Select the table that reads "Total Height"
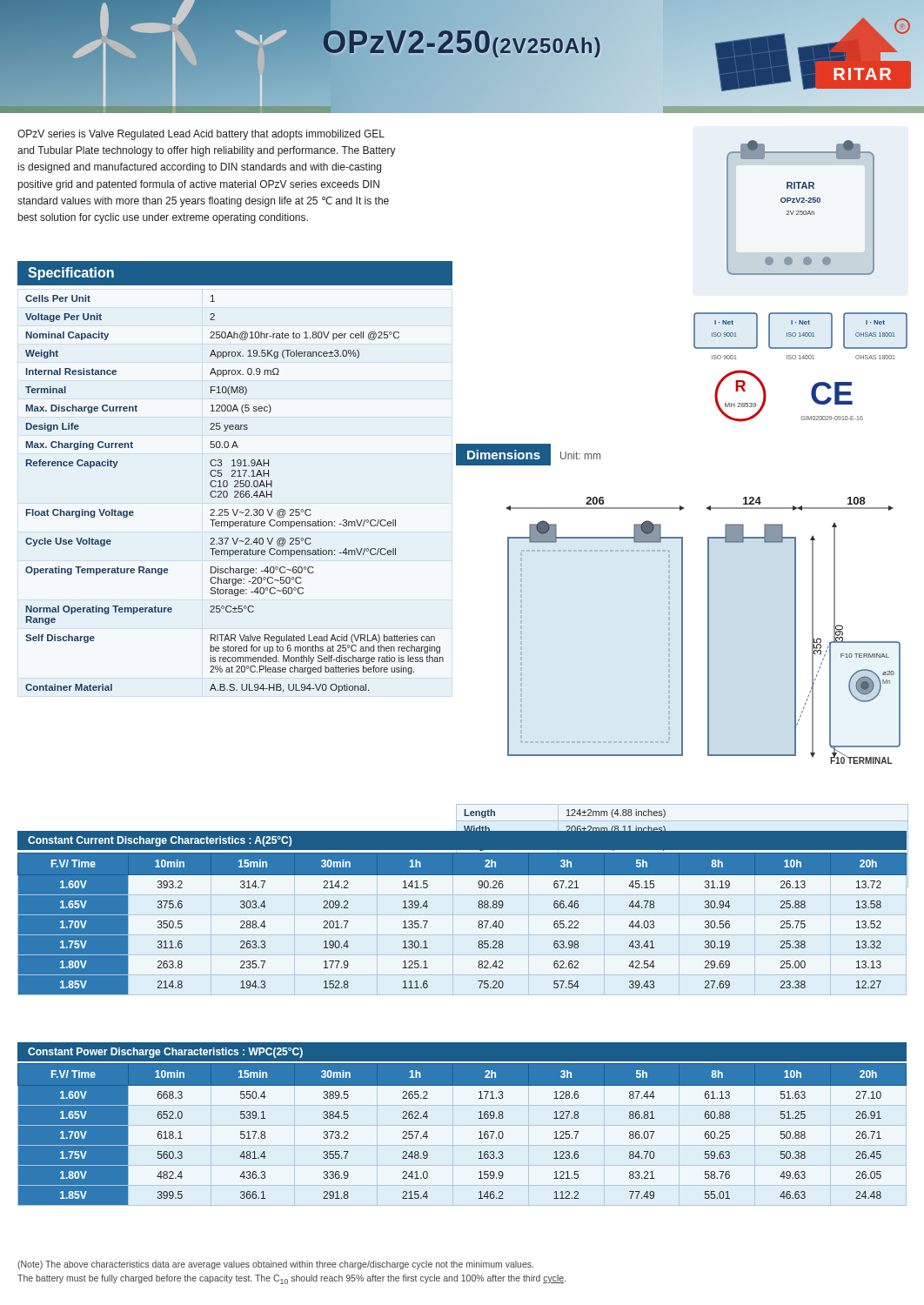 coord(682,844)
